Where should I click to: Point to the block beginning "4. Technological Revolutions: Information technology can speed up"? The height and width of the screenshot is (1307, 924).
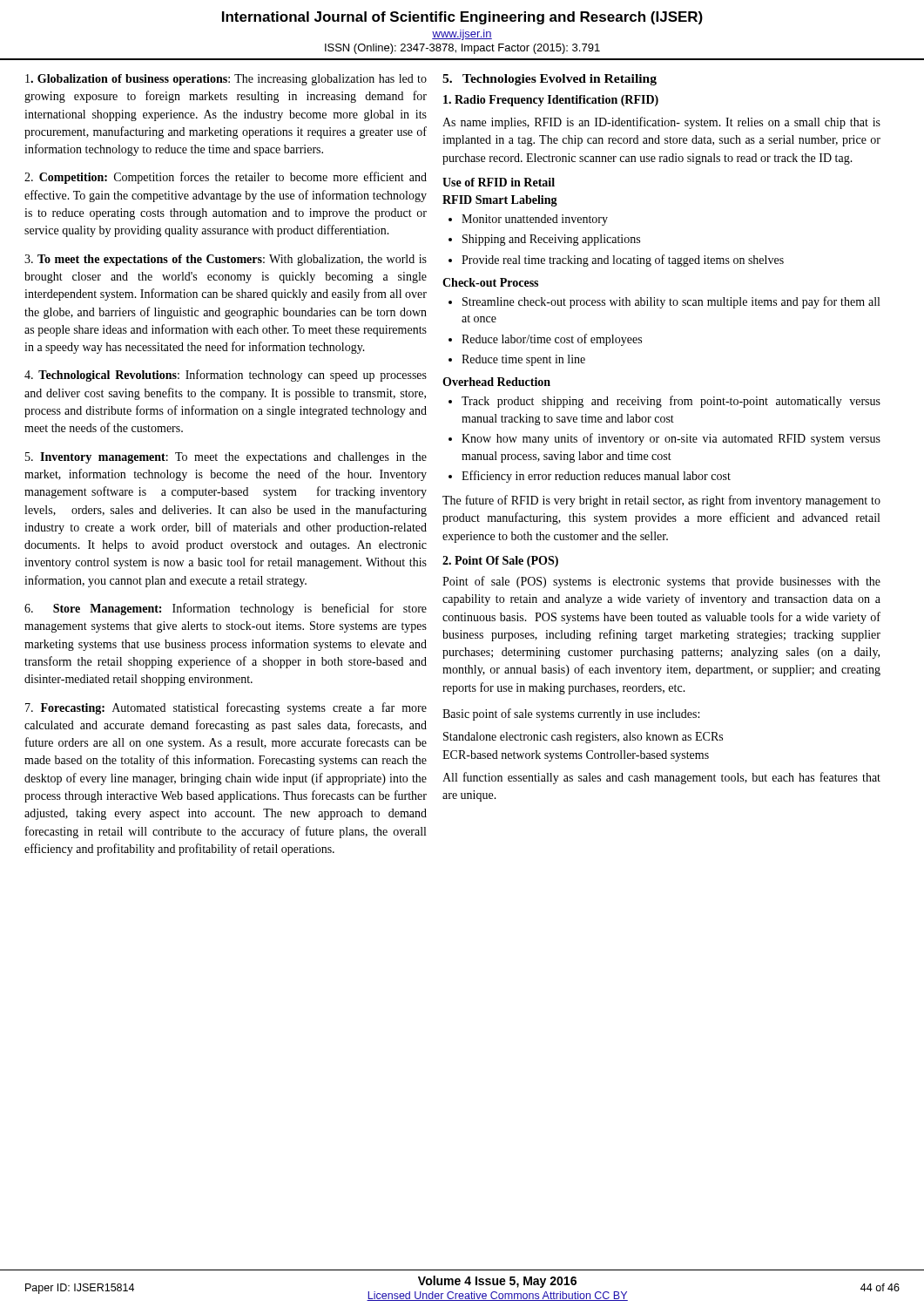click(226, 402)
